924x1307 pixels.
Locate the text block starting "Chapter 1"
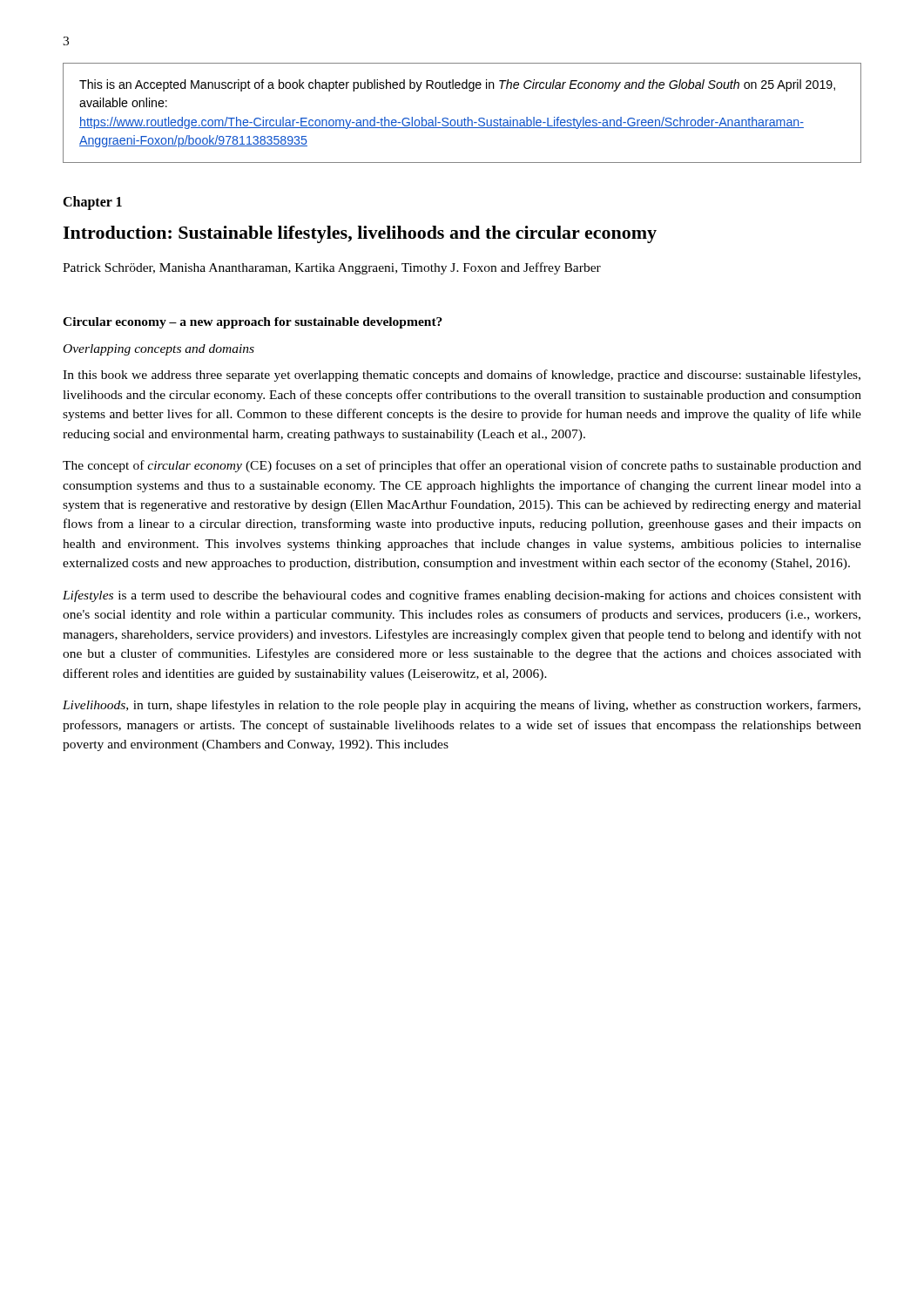point(93,202)
